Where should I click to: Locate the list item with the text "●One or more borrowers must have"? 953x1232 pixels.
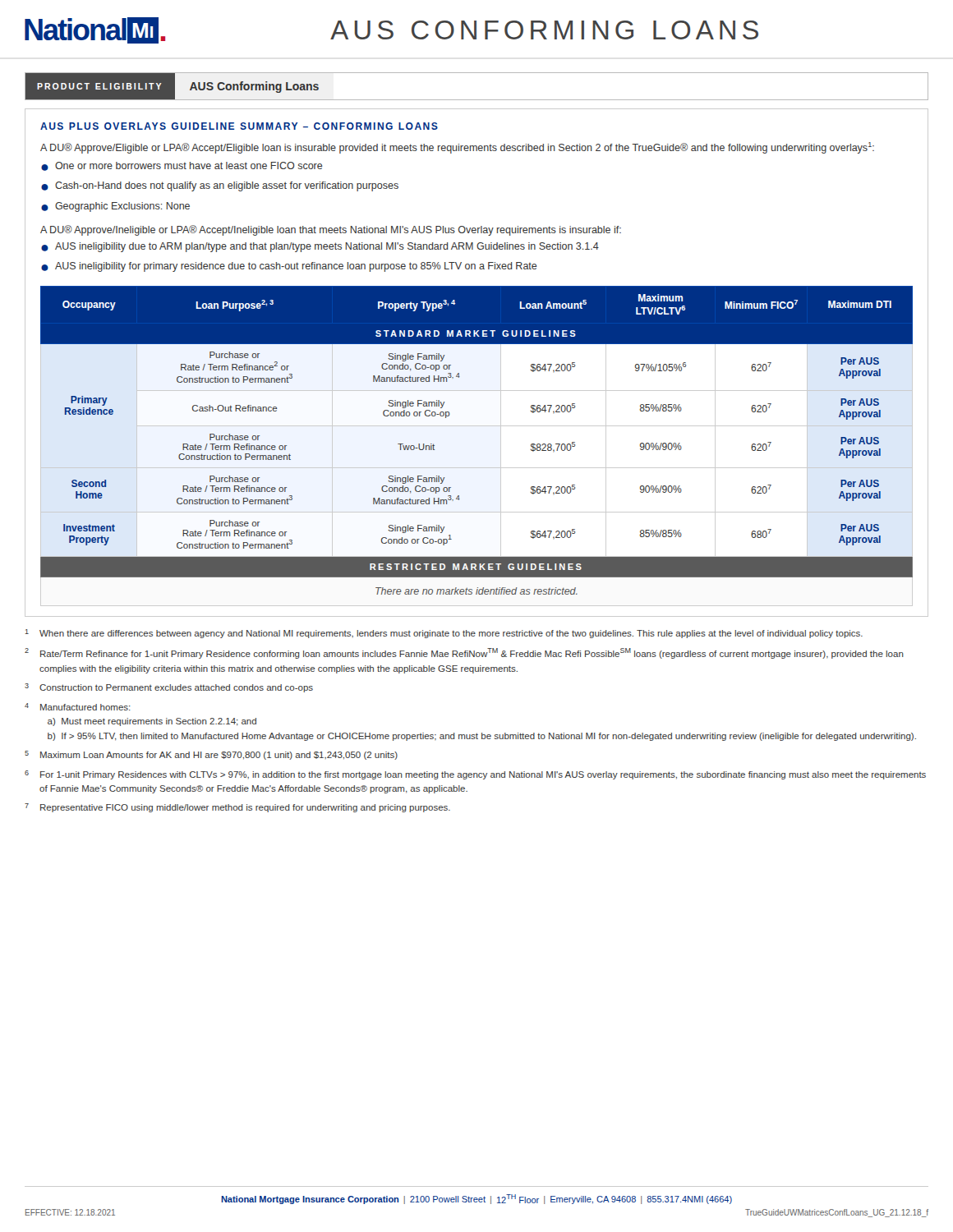(x=181, y=169)
